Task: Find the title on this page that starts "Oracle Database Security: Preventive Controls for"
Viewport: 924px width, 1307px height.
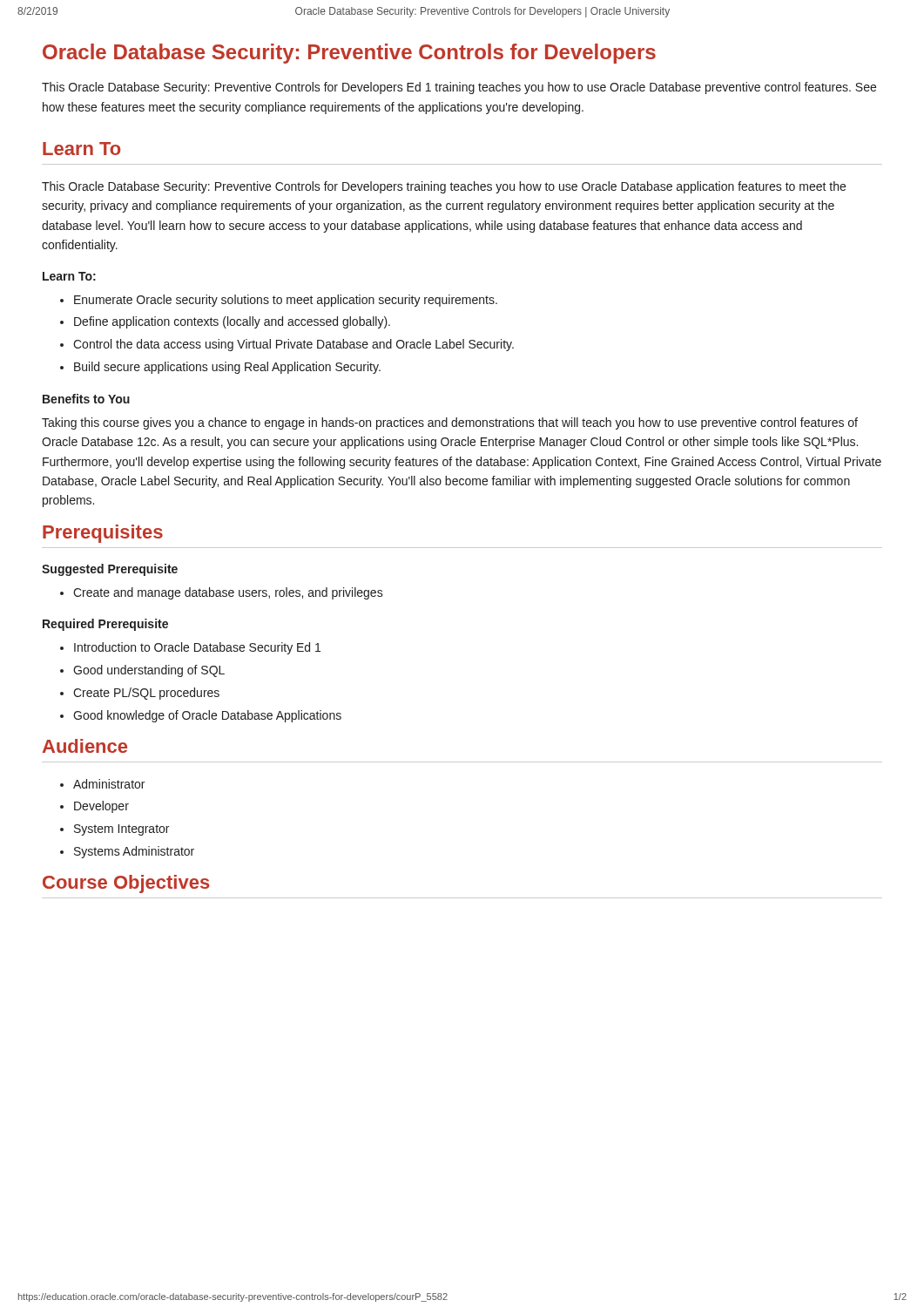Action: pos(462,52)
